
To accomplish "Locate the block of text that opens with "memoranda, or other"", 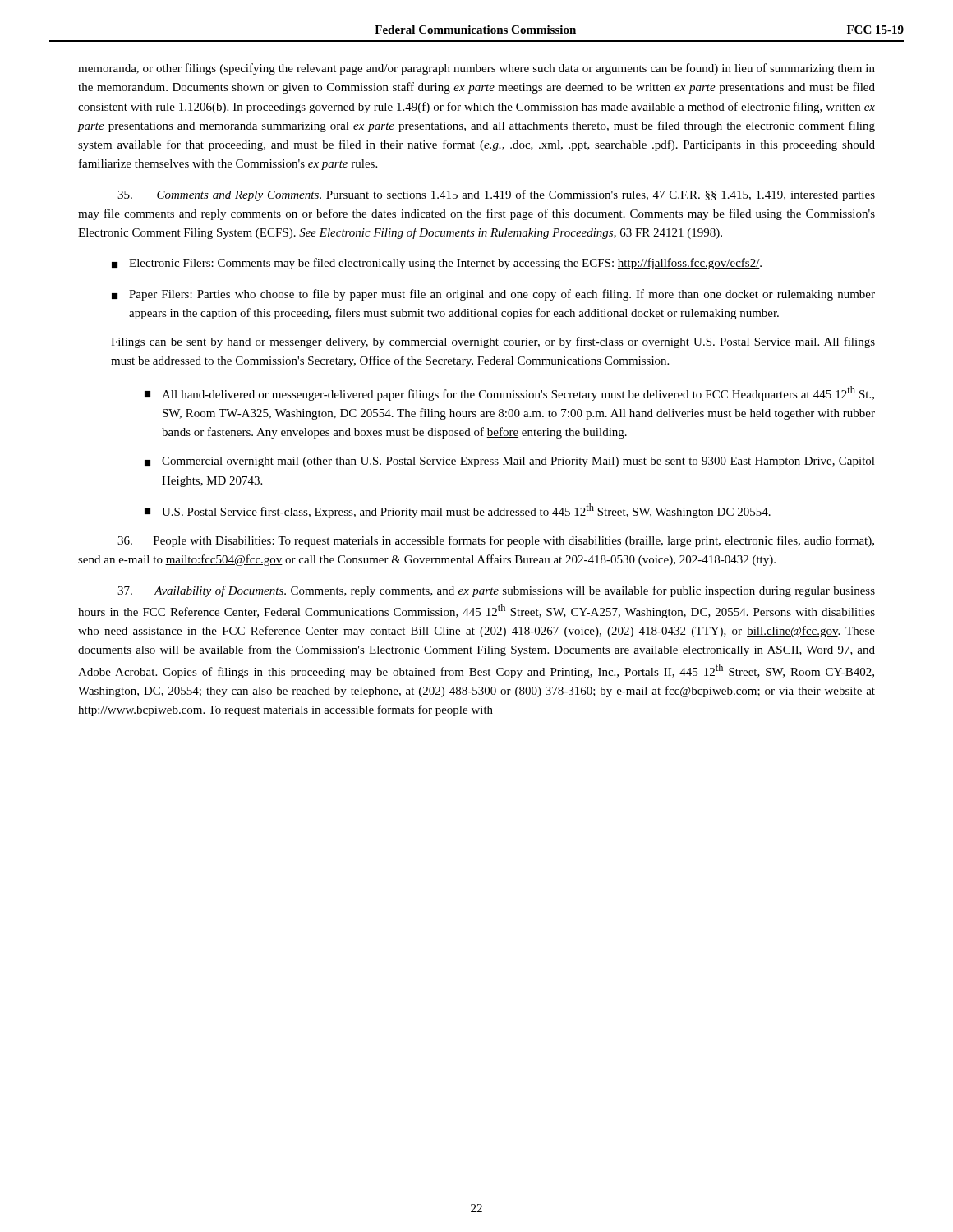I will [476, 116].
